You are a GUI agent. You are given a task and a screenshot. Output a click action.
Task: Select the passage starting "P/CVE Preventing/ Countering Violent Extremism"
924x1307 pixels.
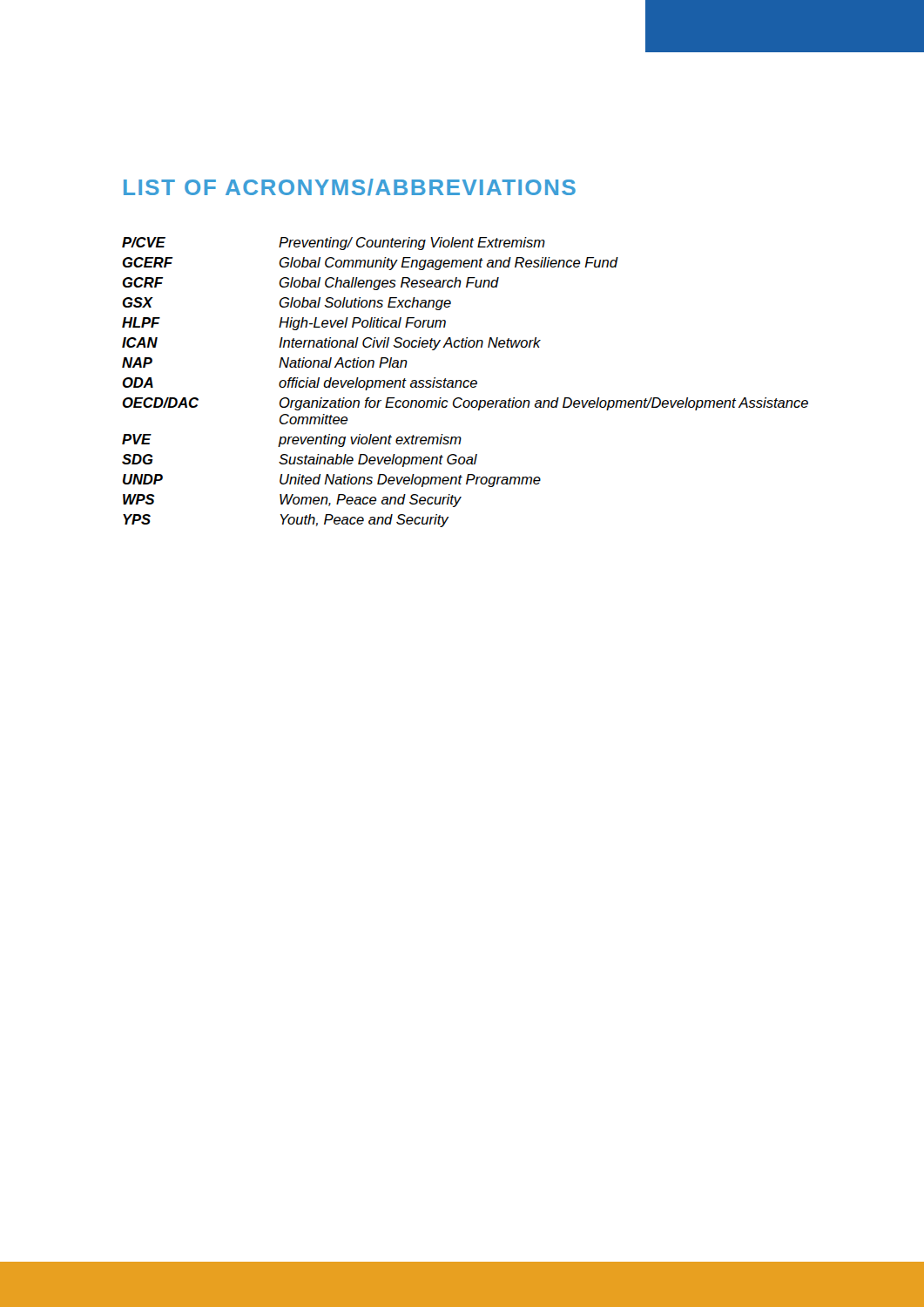pos(488,243)
